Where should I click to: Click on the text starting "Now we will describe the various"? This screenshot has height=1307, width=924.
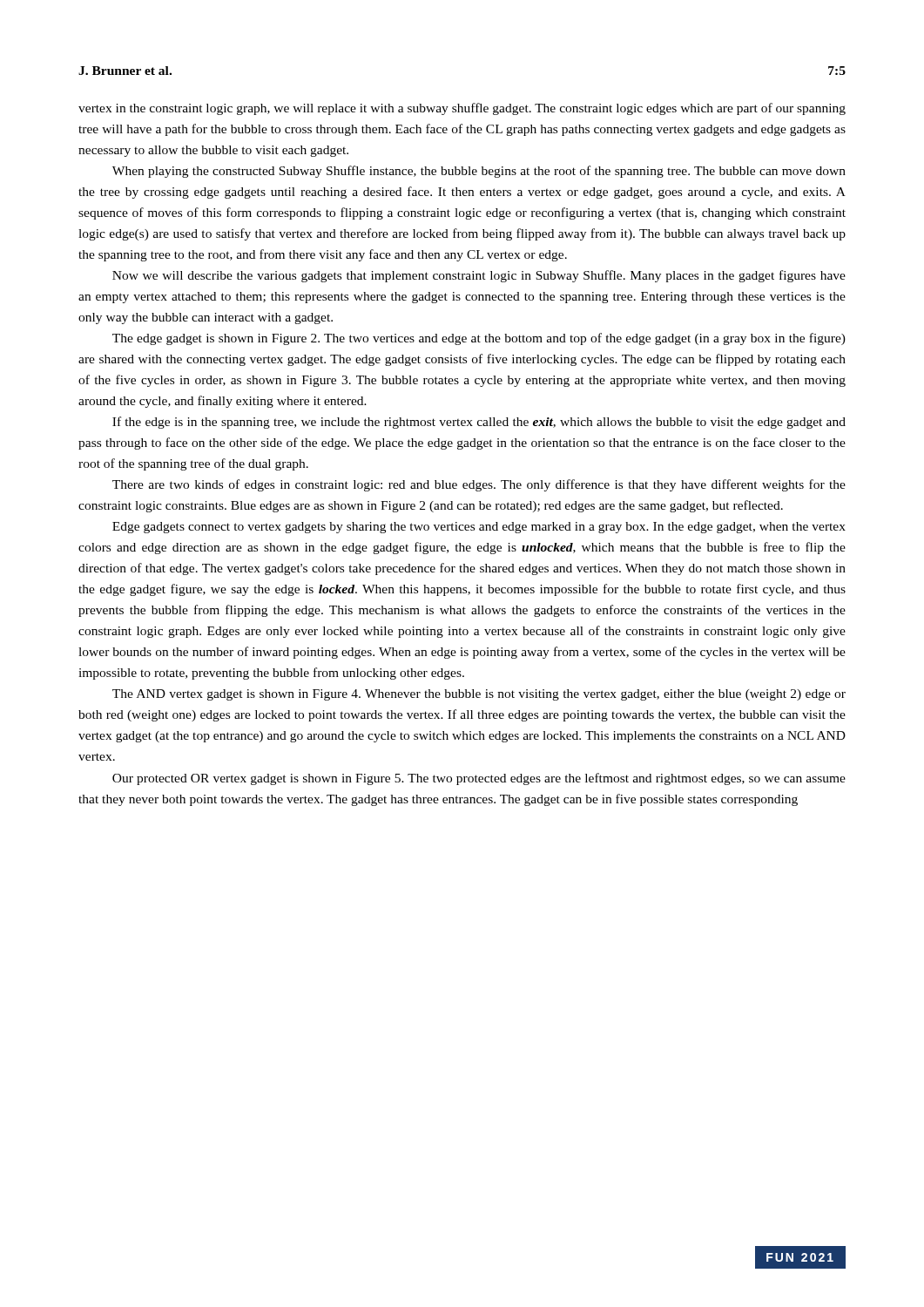462,296
